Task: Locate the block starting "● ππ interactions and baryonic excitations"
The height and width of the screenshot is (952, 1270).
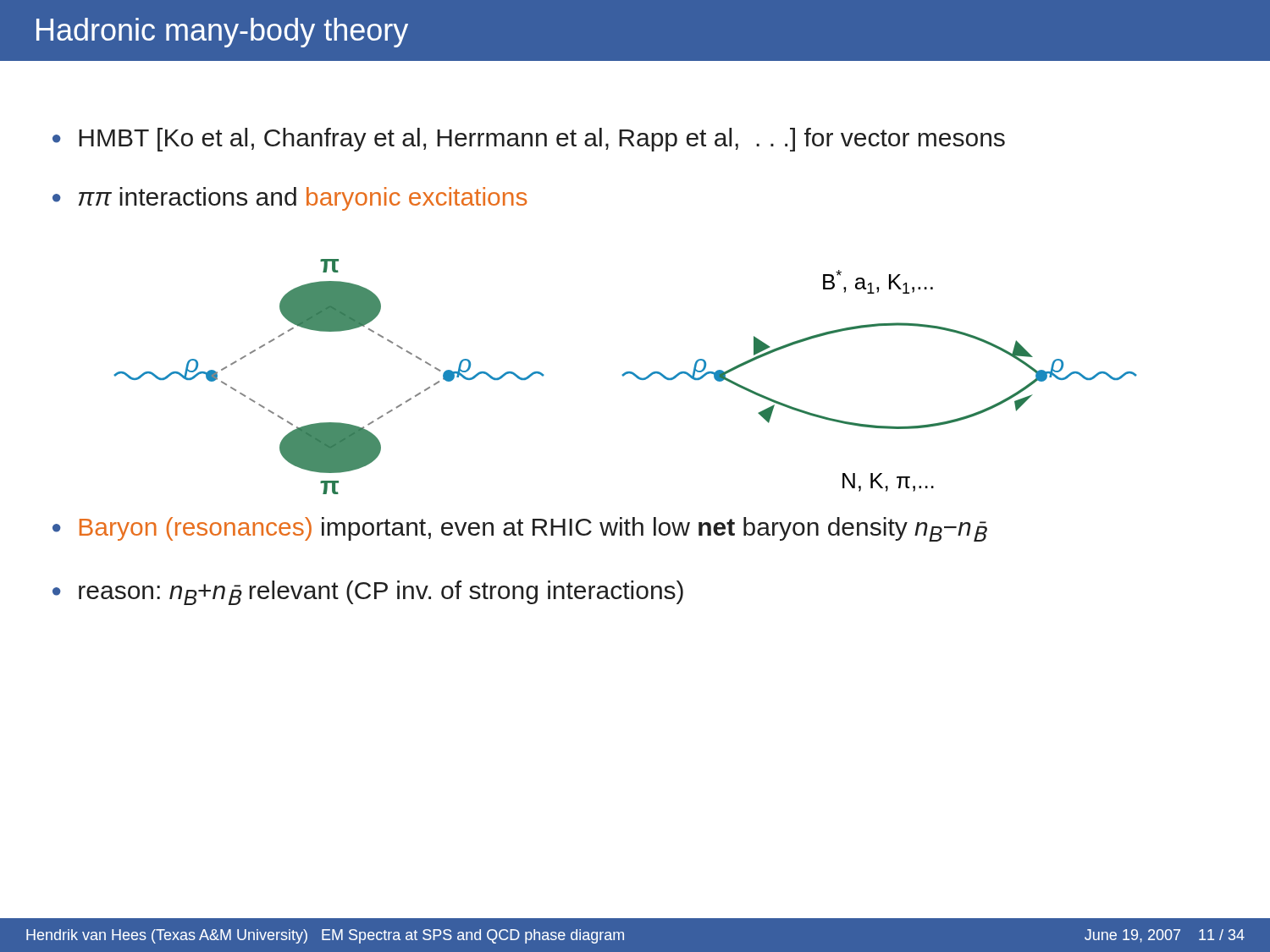Action: pyautogui.click(x=289, y=197)
